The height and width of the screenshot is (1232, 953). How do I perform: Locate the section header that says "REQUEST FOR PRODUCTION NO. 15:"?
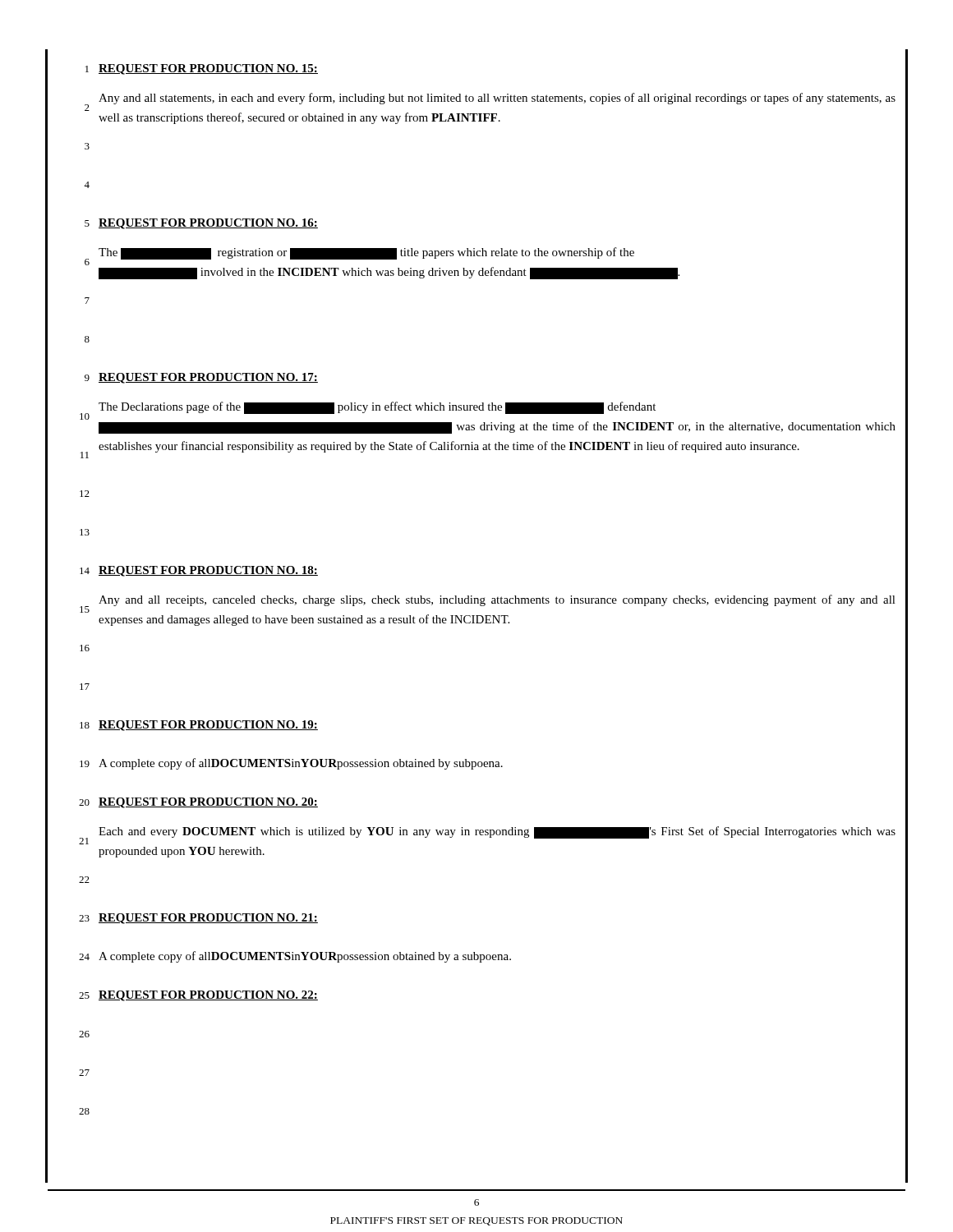208,69
